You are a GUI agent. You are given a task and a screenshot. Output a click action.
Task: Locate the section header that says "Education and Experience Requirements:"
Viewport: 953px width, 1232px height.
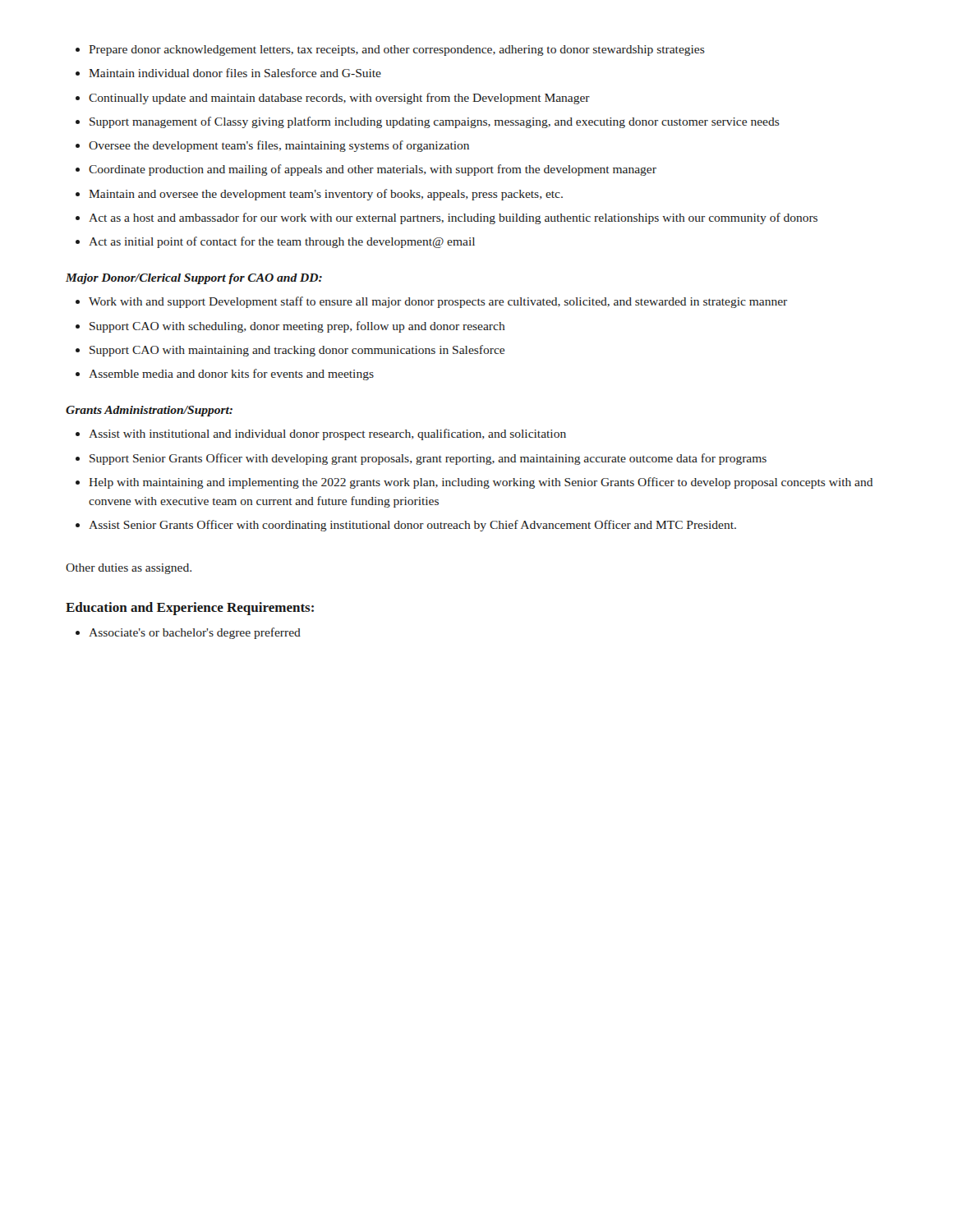190,607
